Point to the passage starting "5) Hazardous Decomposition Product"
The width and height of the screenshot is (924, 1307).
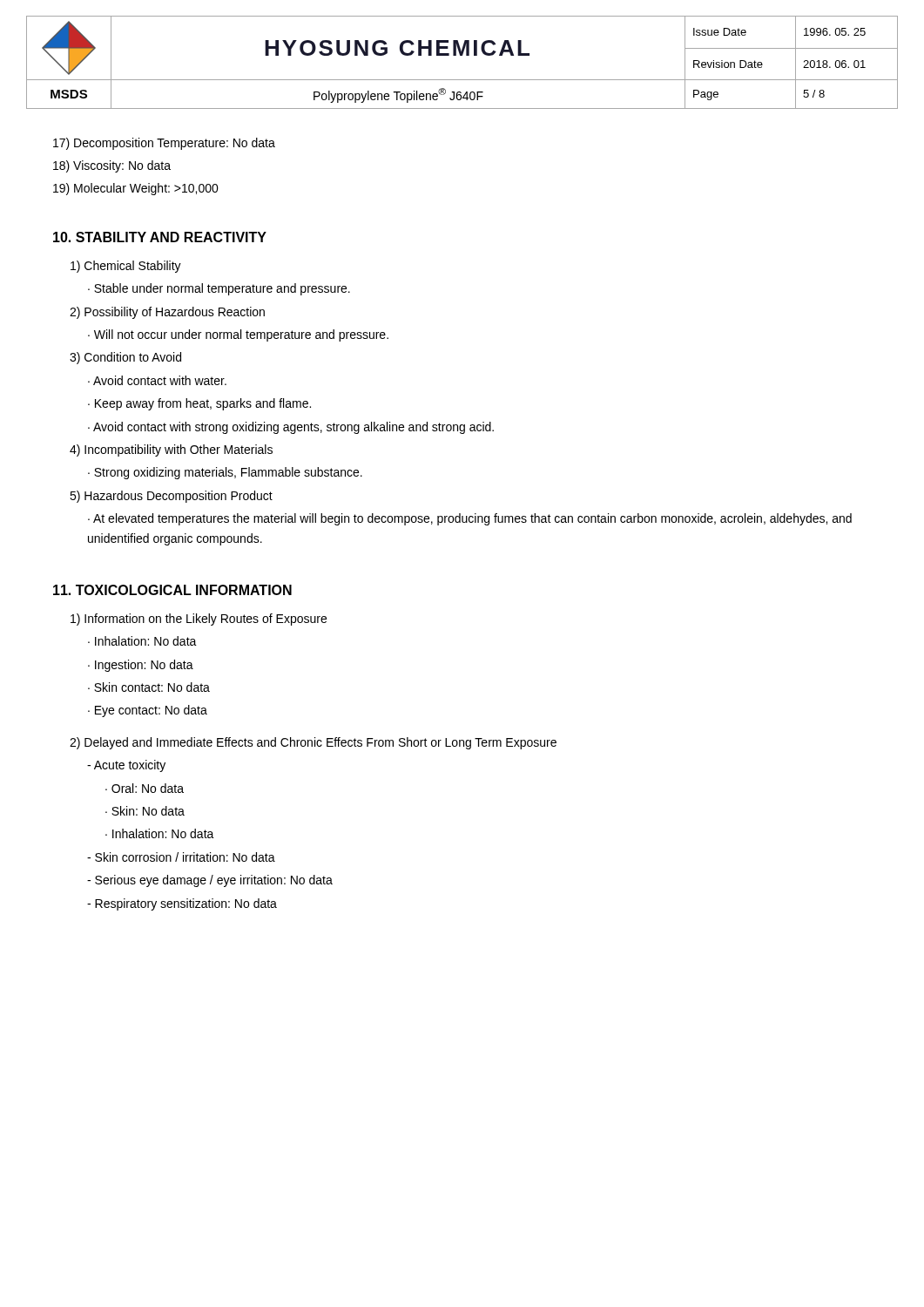(171, 496)
